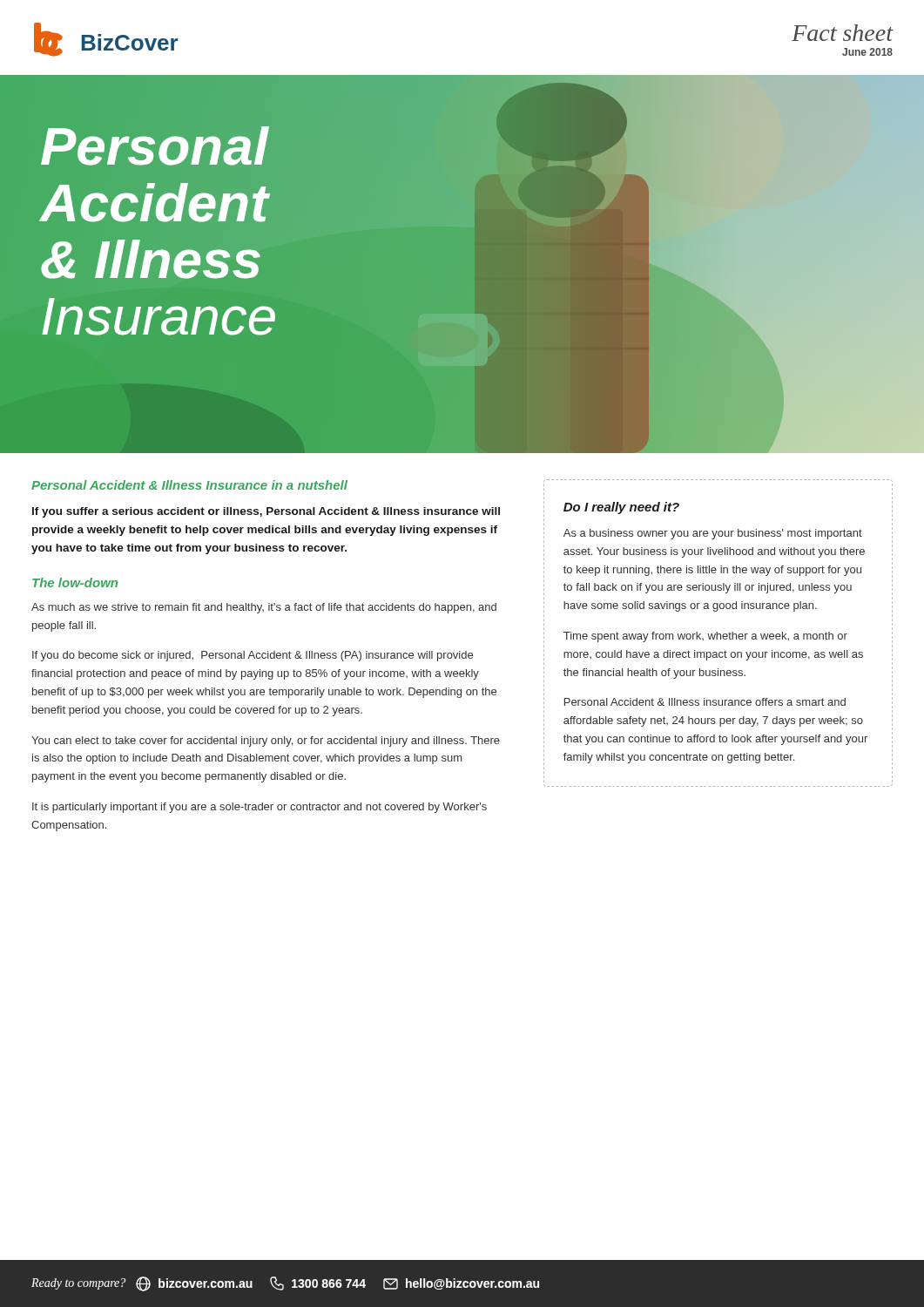Click on the logo
The width and height of the screenshot is (924, 1307).
tap(114, 42)
